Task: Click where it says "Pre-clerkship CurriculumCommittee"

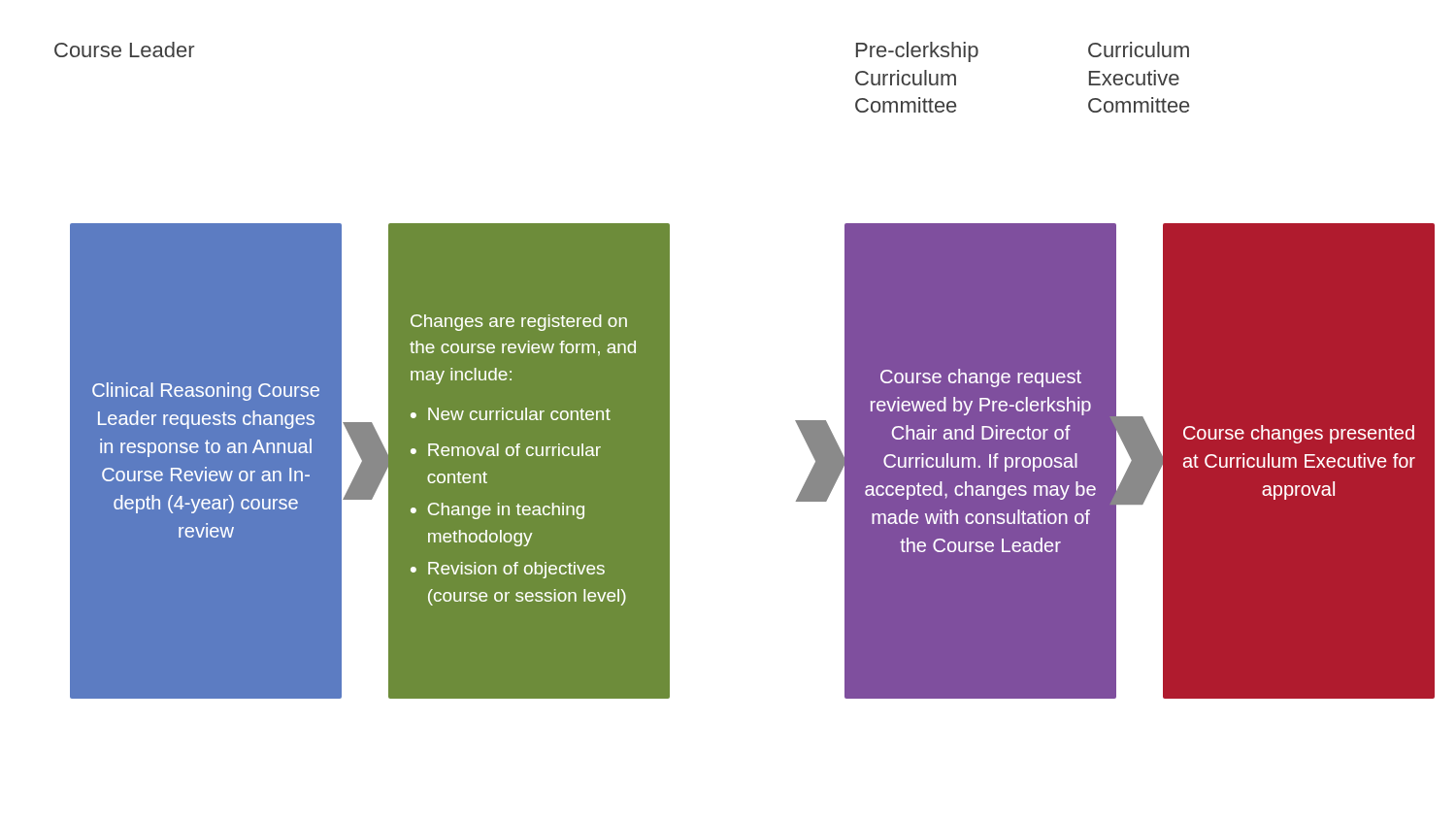Action: [916, 78]
